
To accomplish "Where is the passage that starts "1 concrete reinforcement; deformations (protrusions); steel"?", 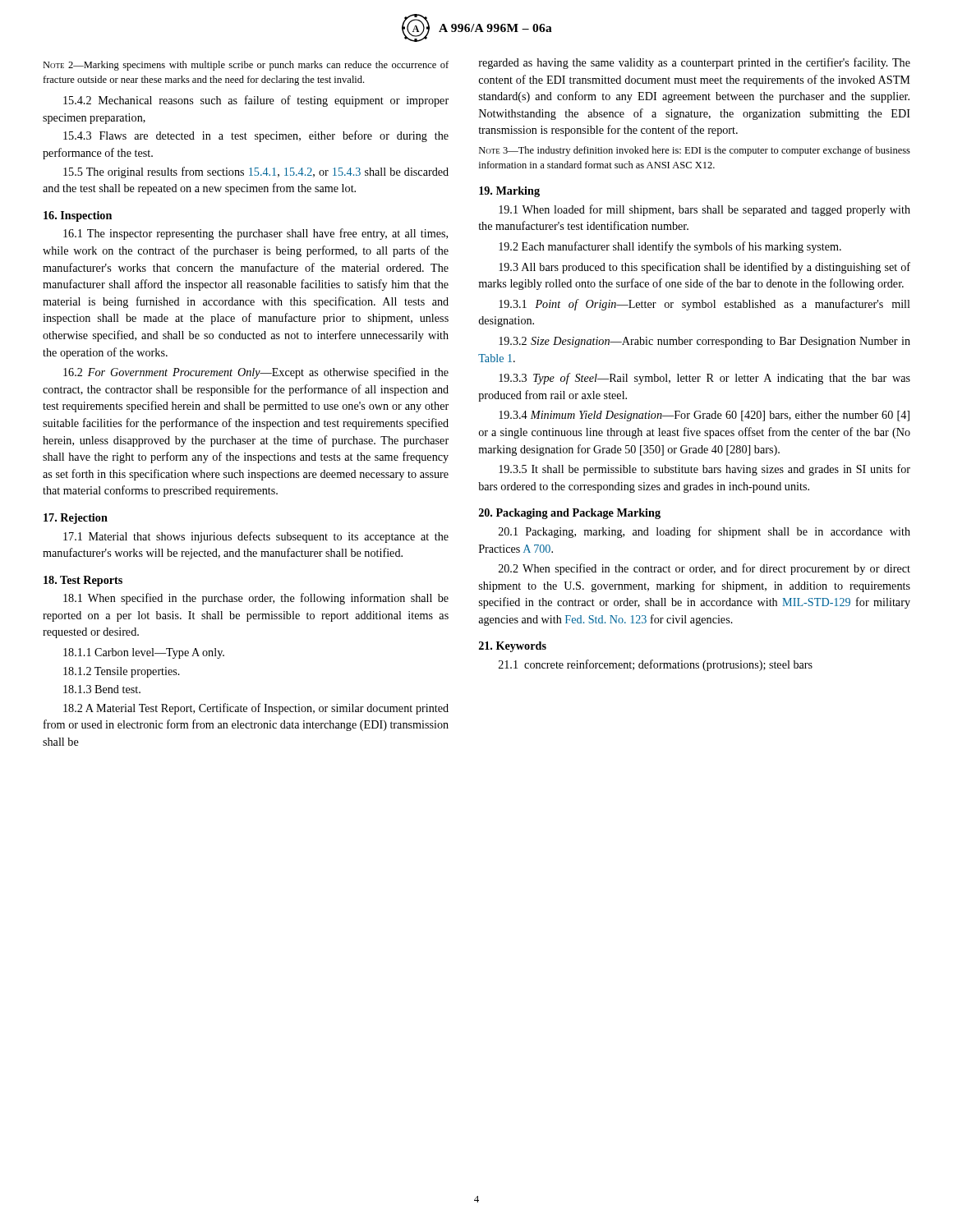I will (655, 664).
